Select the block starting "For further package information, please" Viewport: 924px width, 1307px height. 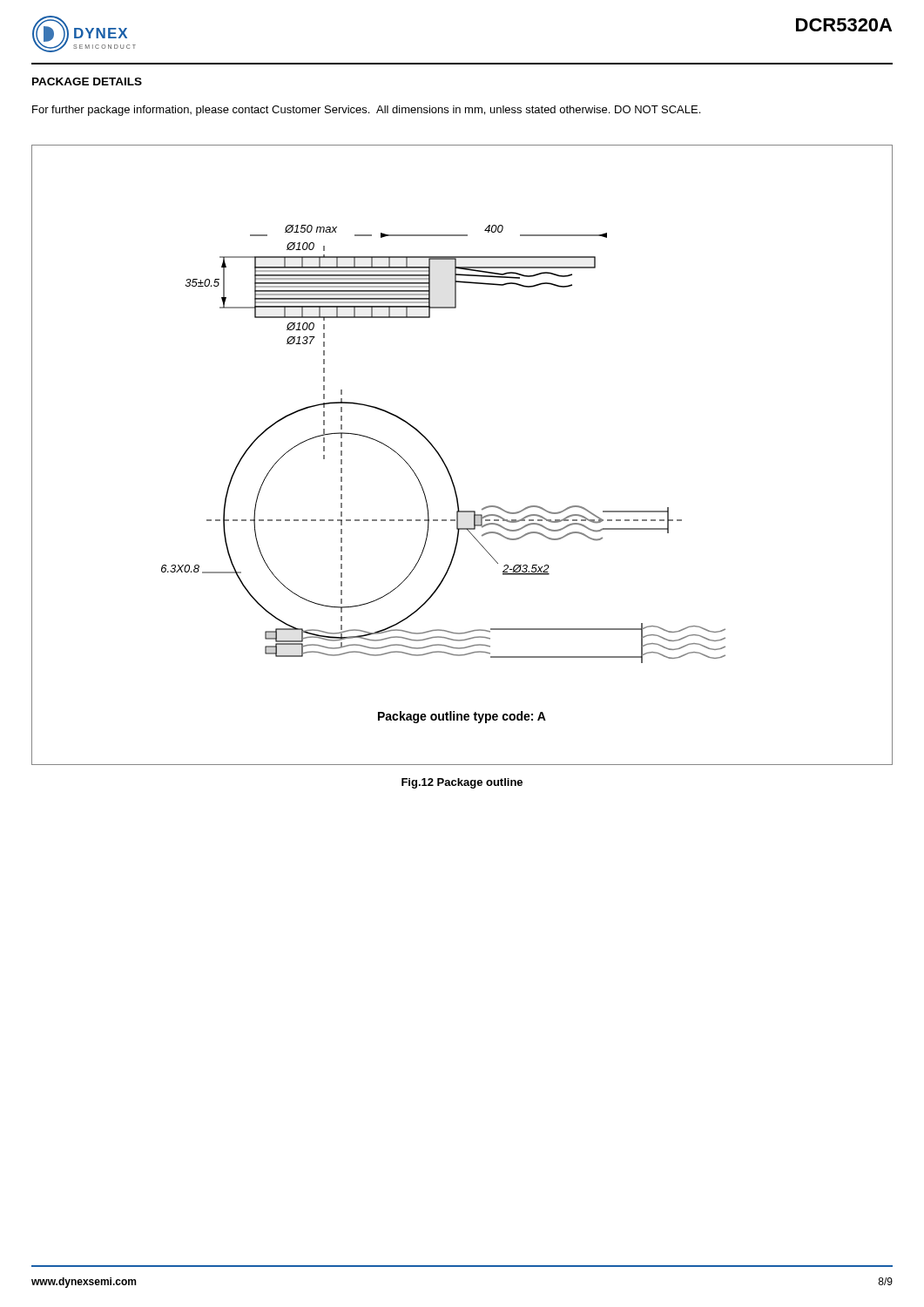366,109
